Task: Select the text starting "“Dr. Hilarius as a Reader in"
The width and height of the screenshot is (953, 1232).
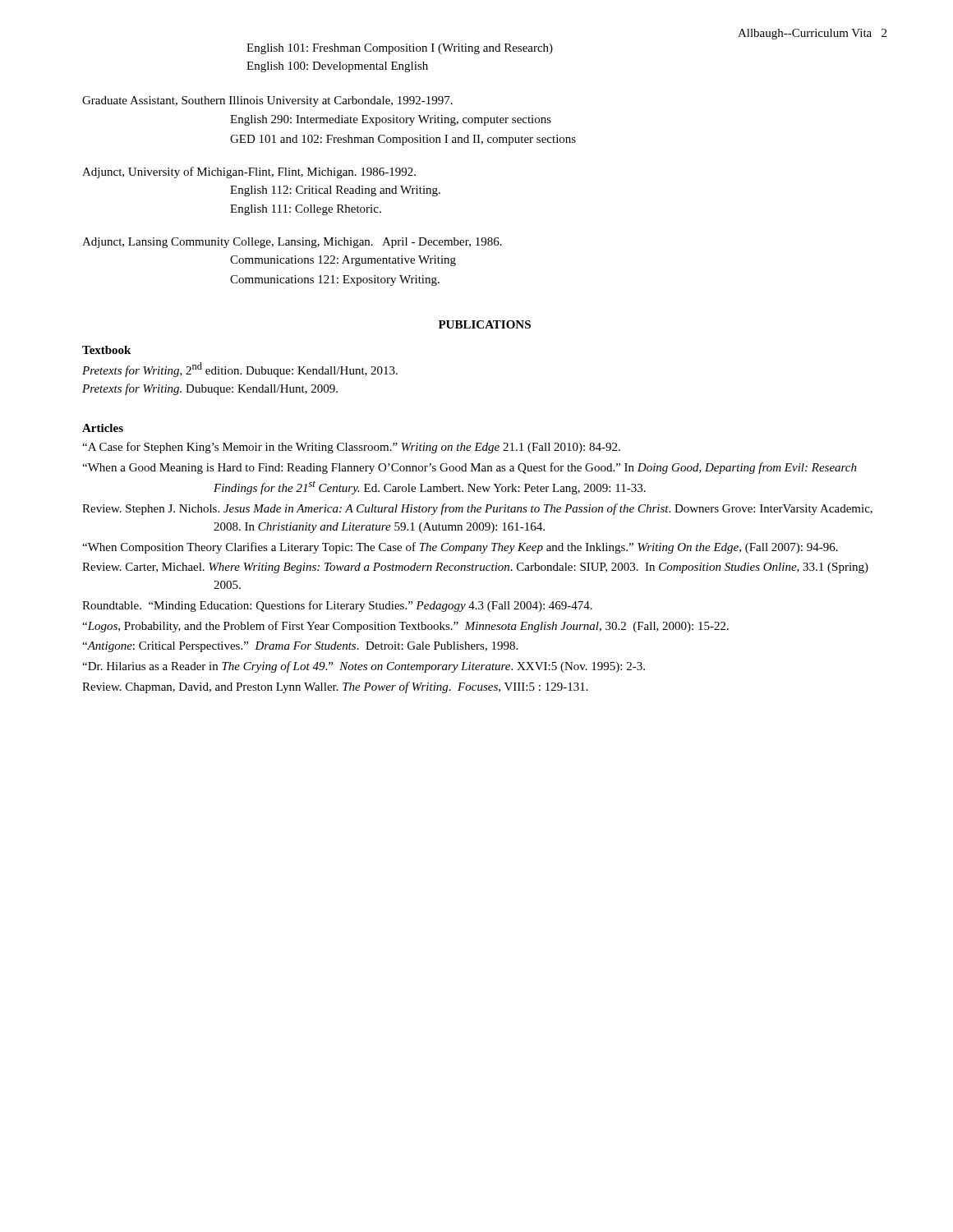Action: click(x=364, y=666)
